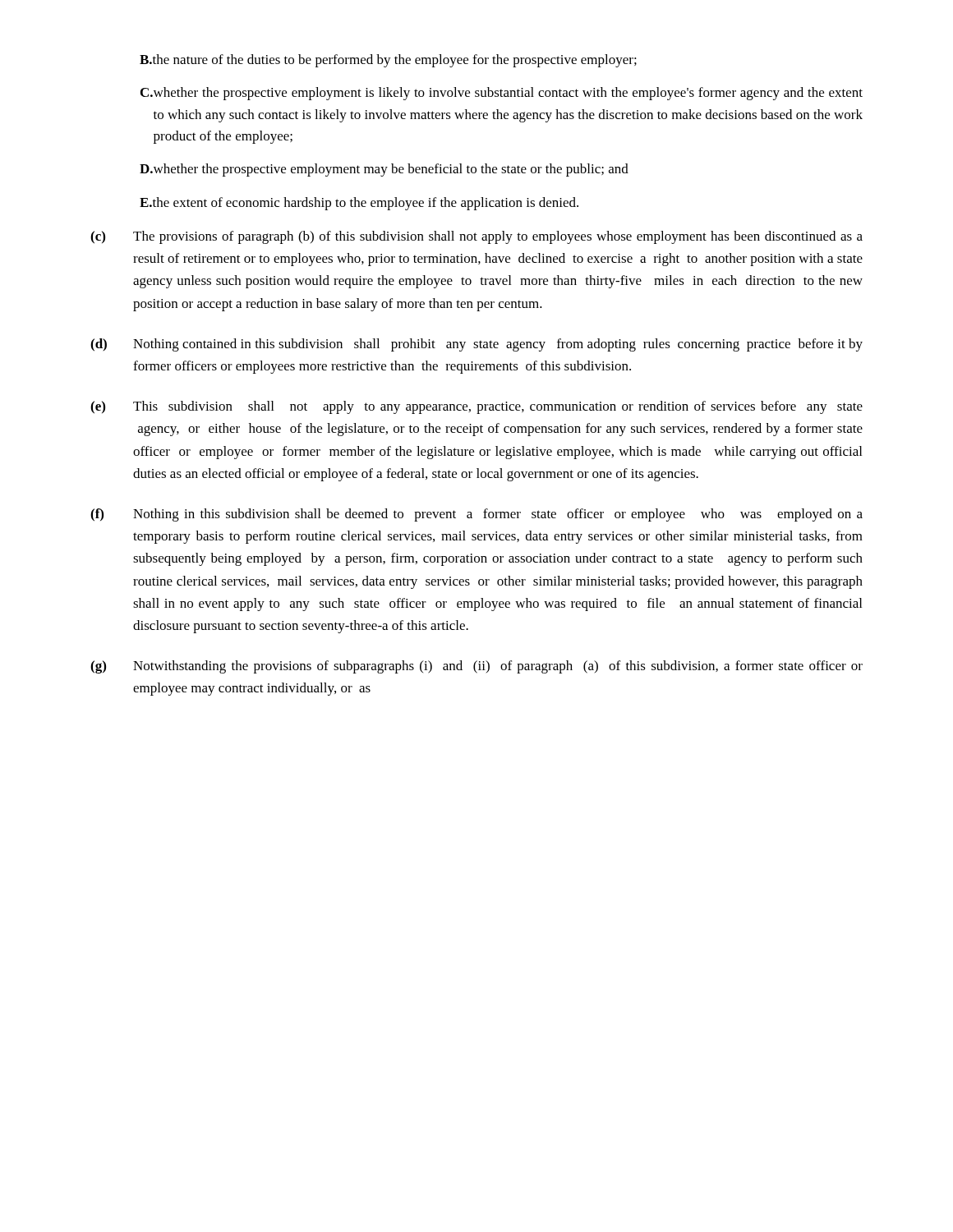Image resolution: width=953 pixels, height=1232 pixels.
Task: Select the block starting "(d) Nothing contained in this subdivision shall"
Action: click(476, 355)
